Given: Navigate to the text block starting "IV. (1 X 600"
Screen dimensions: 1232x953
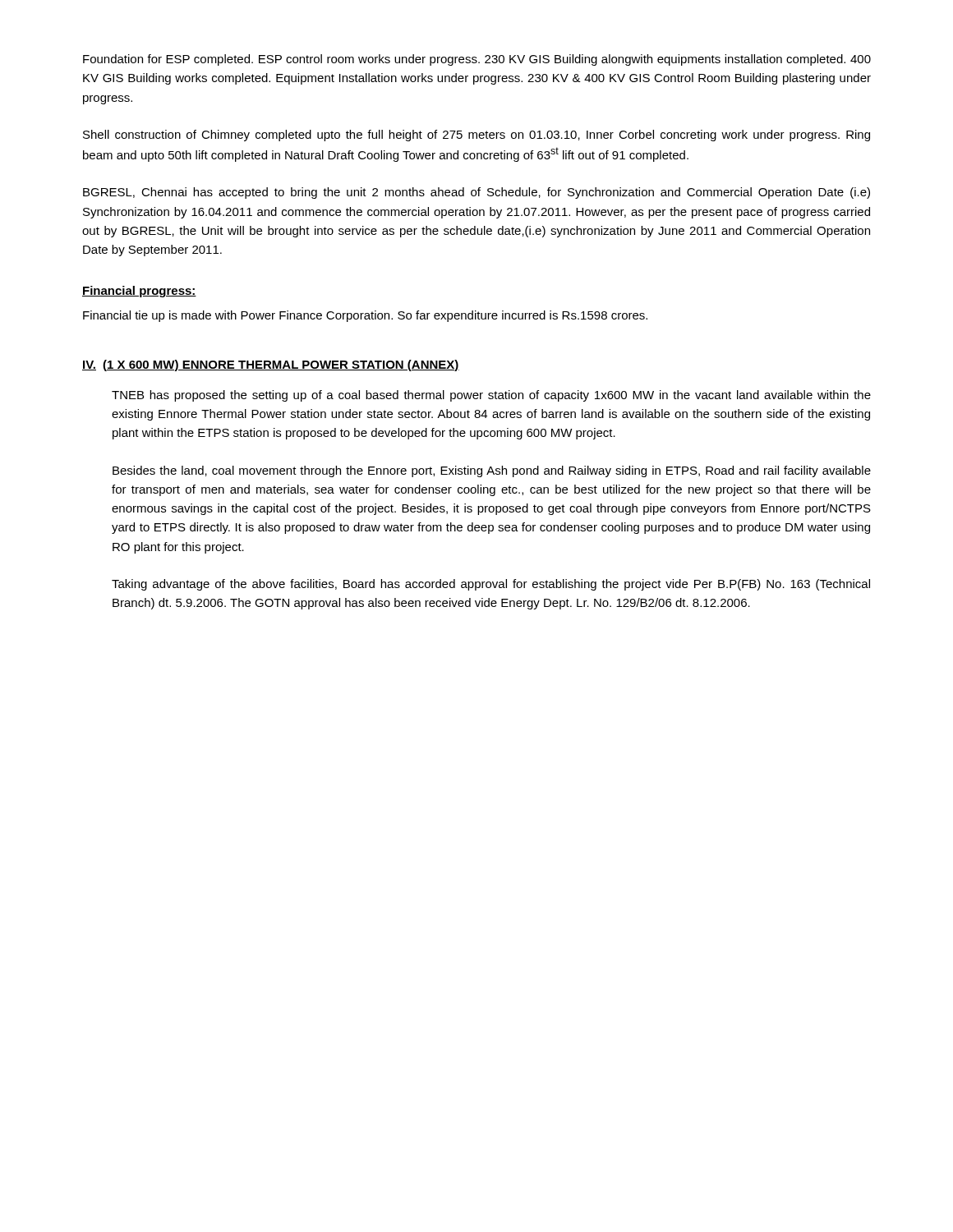Looking at the screenshot, I should (x=270, y=364).
